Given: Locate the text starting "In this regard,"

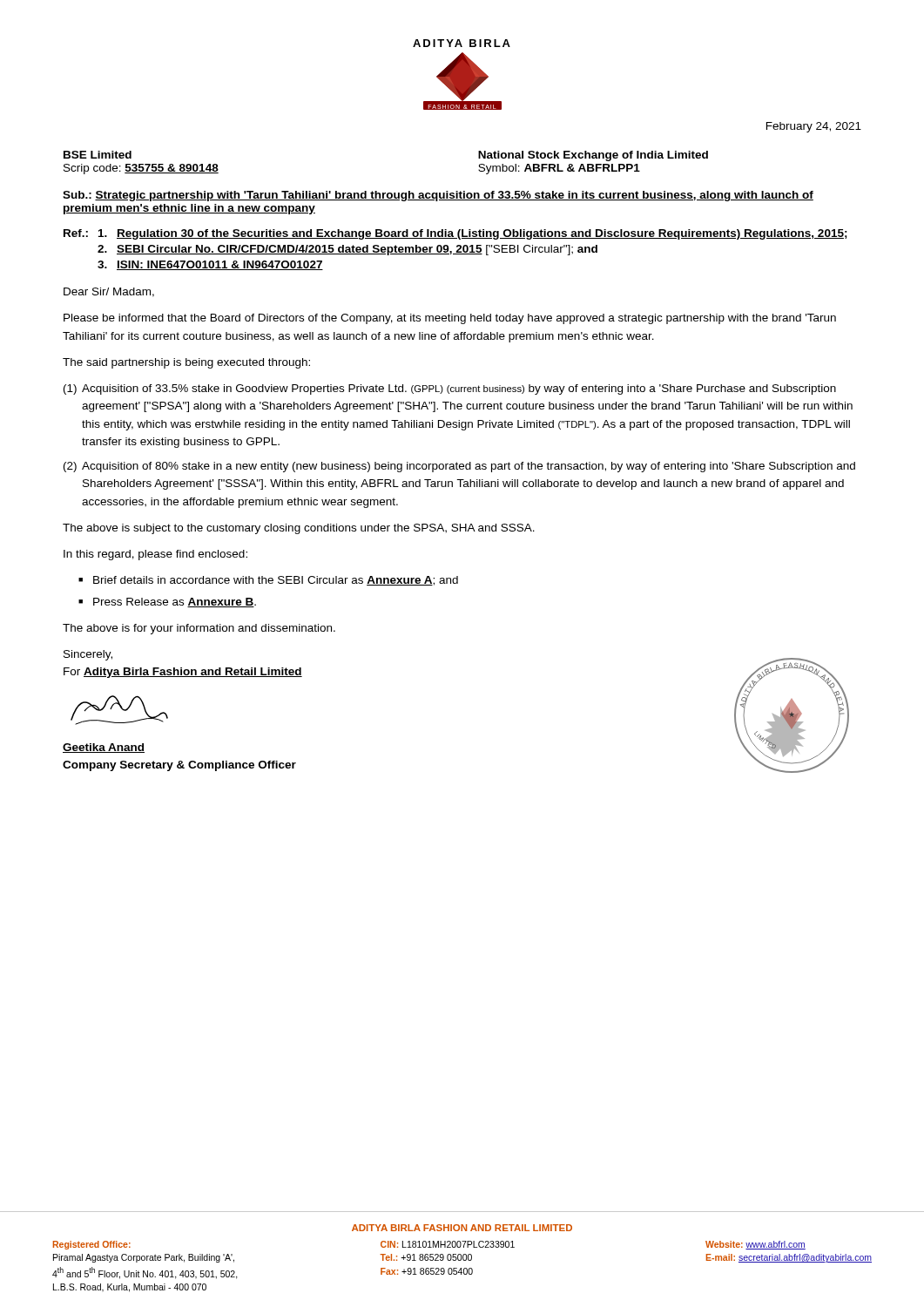Looking at the screenshot, I should (156, 554).
